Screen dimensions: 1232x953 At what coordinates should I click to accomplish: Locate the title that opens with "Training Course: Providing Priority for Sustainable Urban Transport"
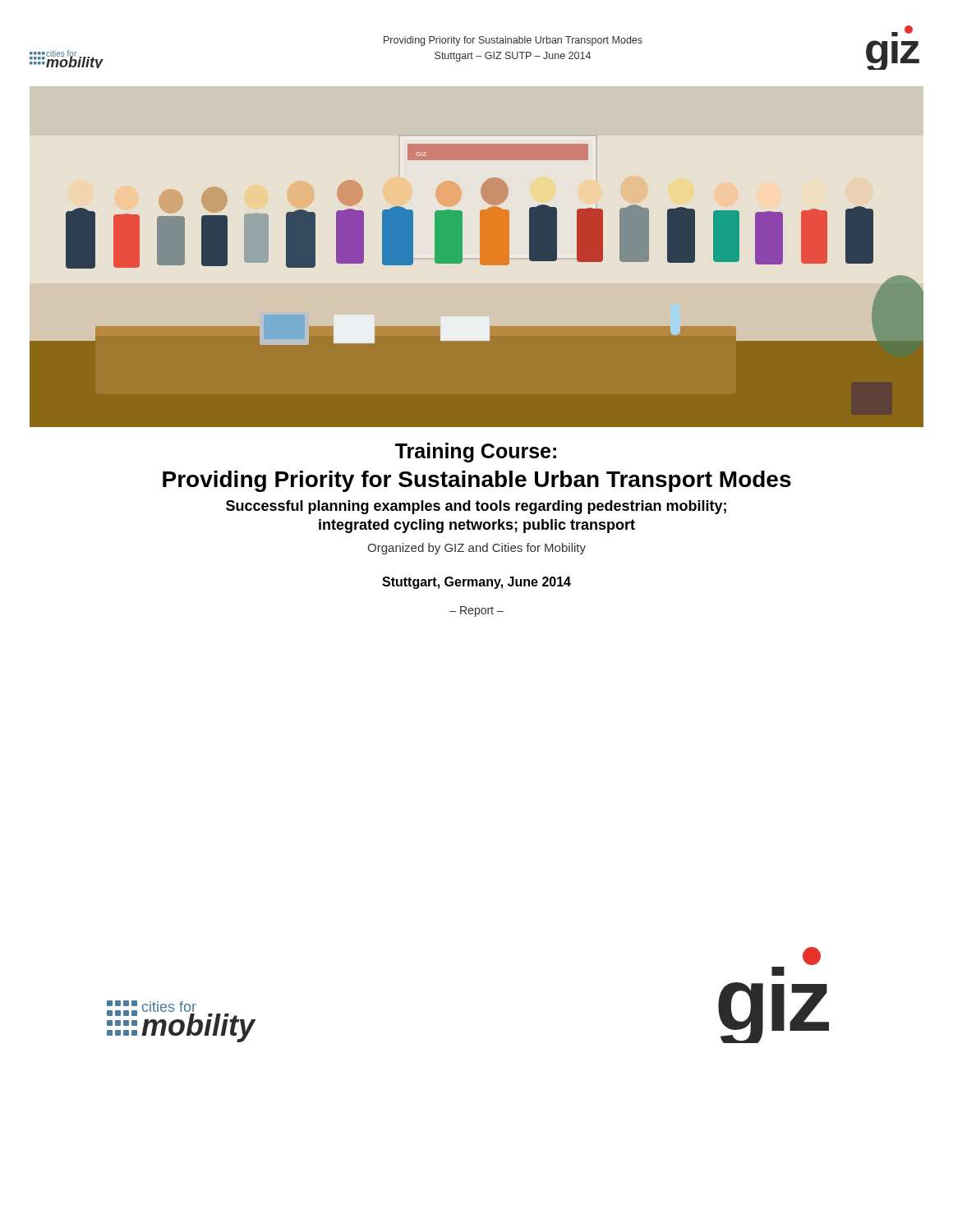[x=476, y=497]
